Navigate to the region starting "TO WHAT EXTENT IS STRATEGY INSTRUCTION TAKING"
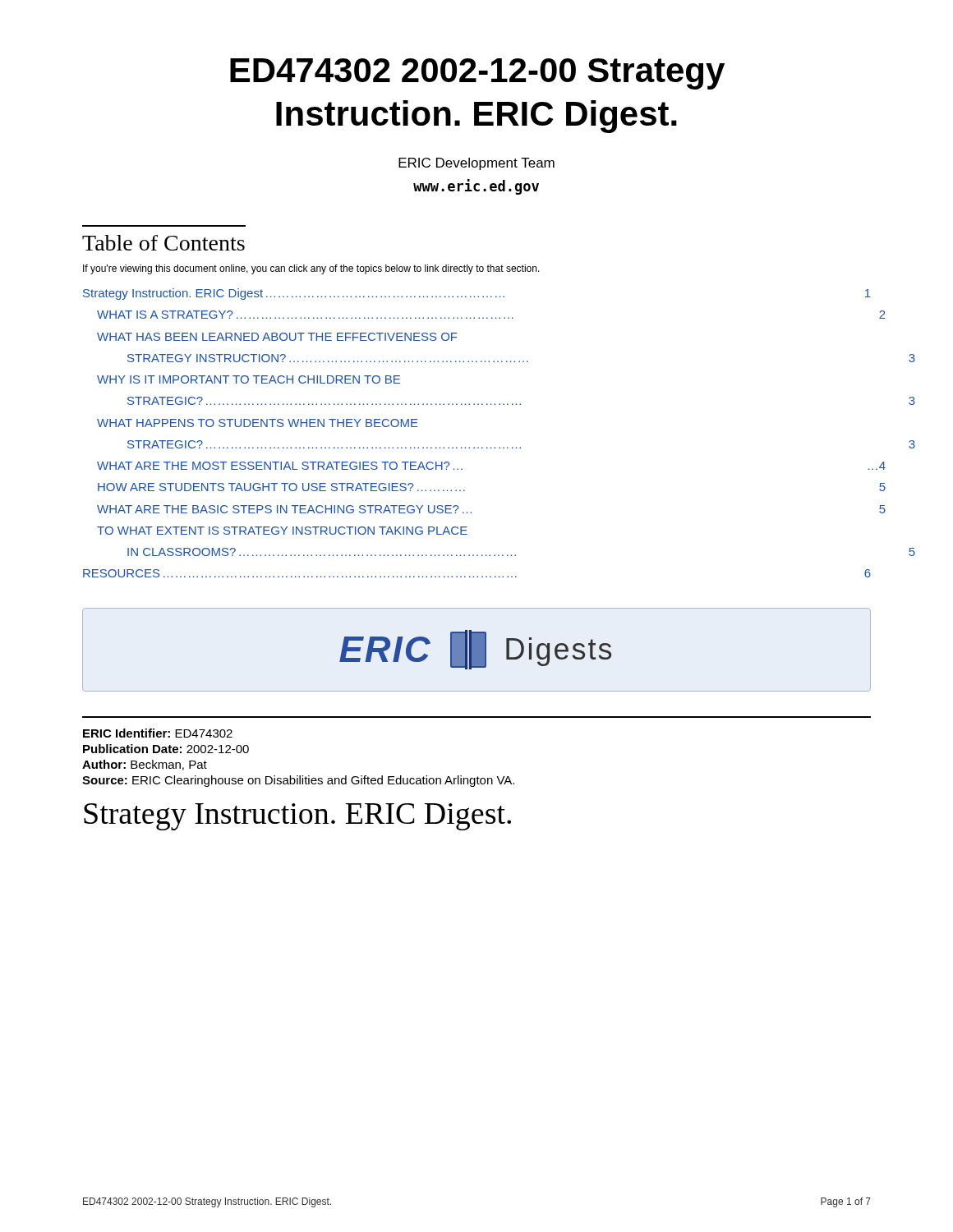 coord(476,541)
